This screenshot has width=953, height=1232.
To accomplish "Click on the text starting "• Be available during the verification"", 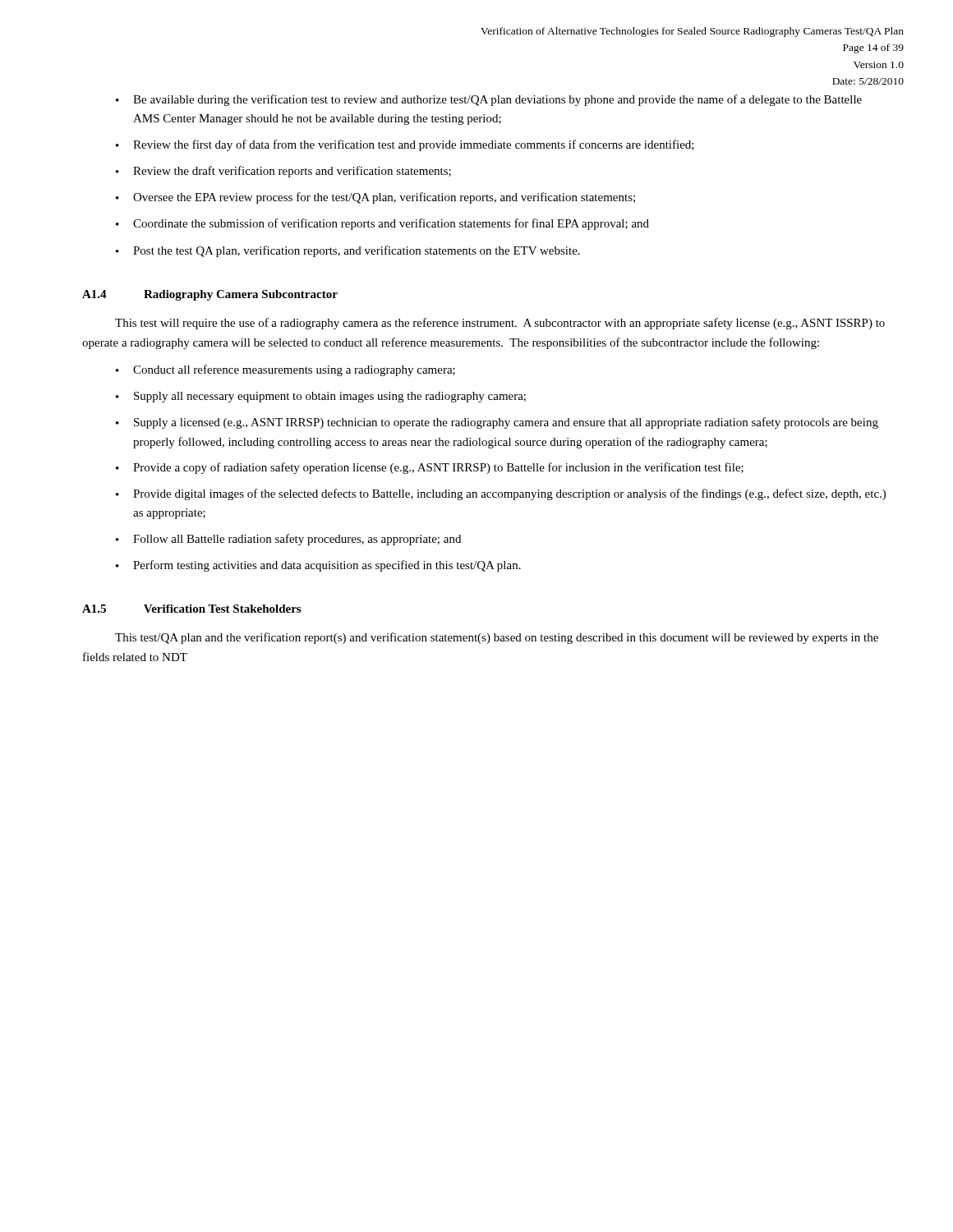I will point(501,109).
